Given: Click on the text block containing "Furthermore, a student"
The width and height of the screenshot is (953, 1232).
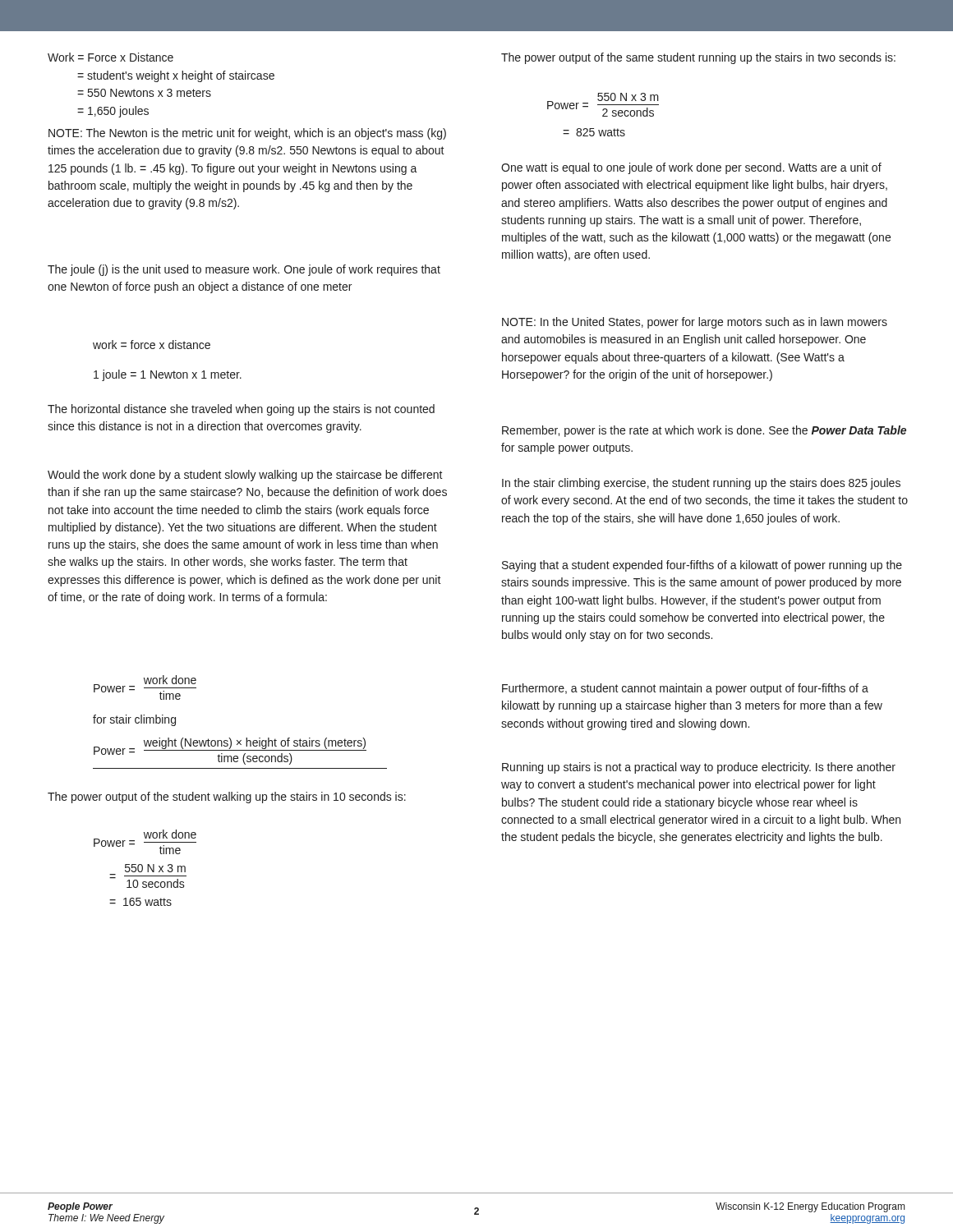Looking at the screenshot, I should 692,706.
